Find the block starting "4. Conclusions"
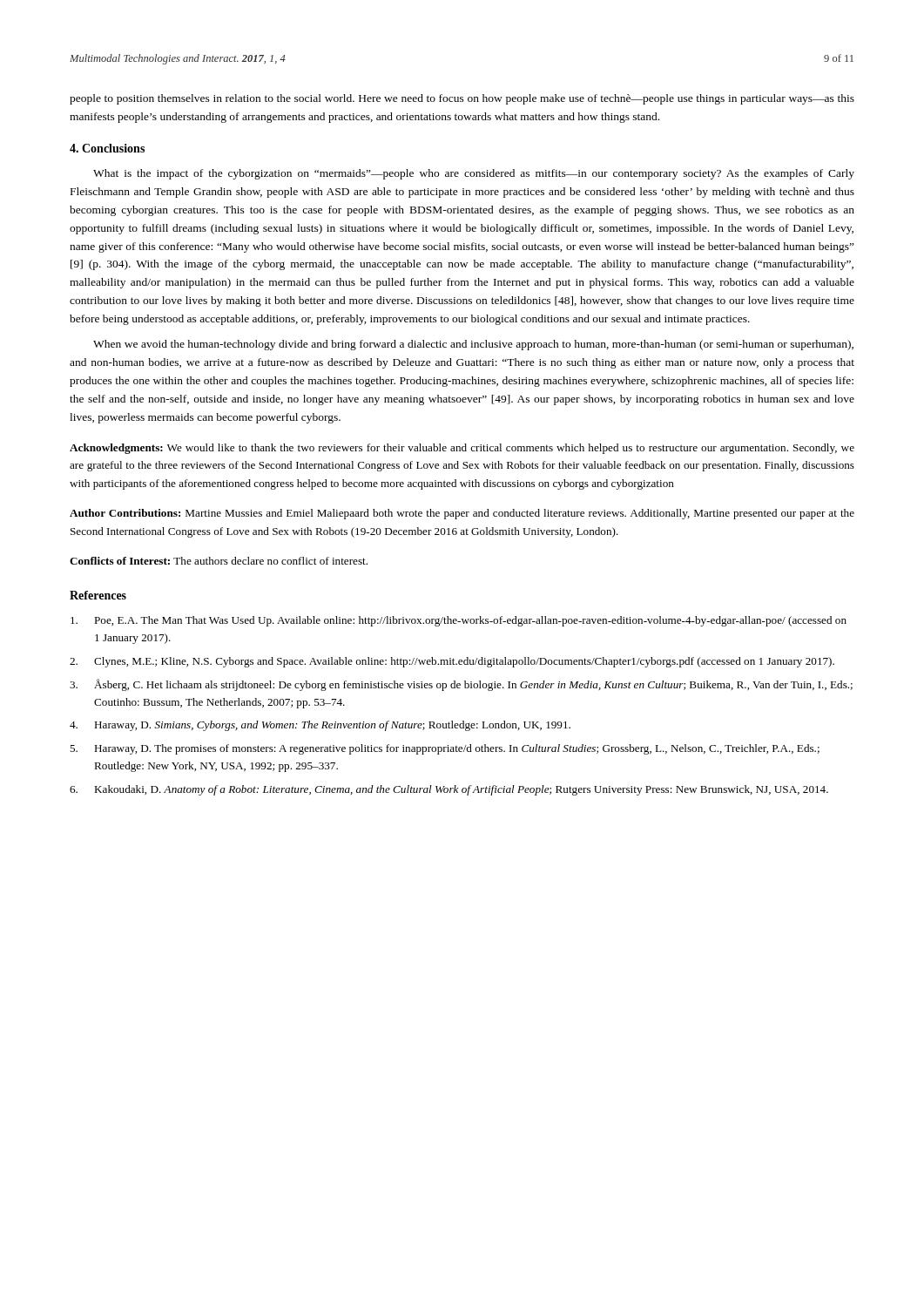The width and height of the screenshot is (924, 1307). (x=107, y=148)
